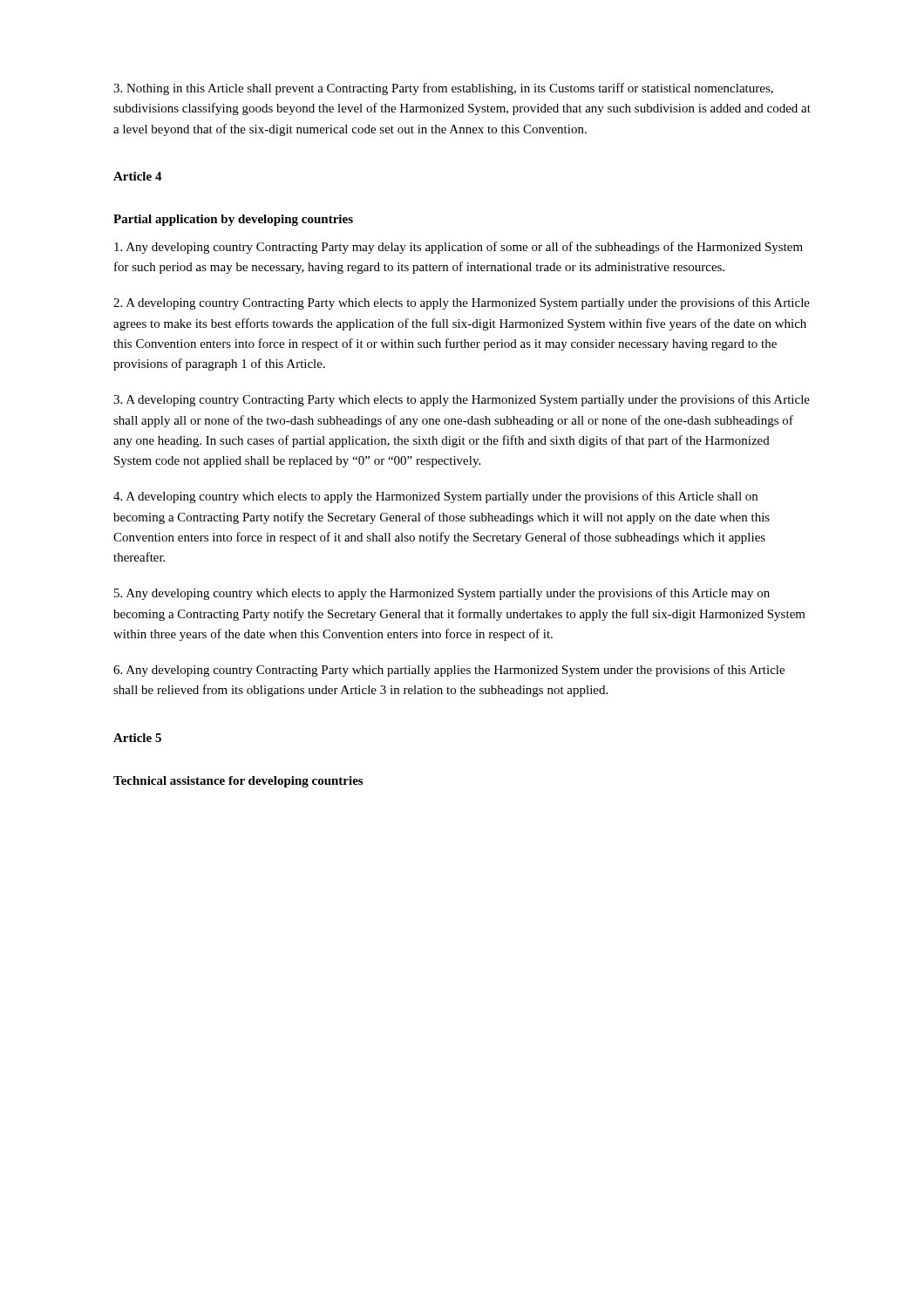The image size is (924, 1308).
Task: Find the block on this page that starts "Any developing country which elects to apply the"
Action: pyautogui.click(x=459, y=613)
